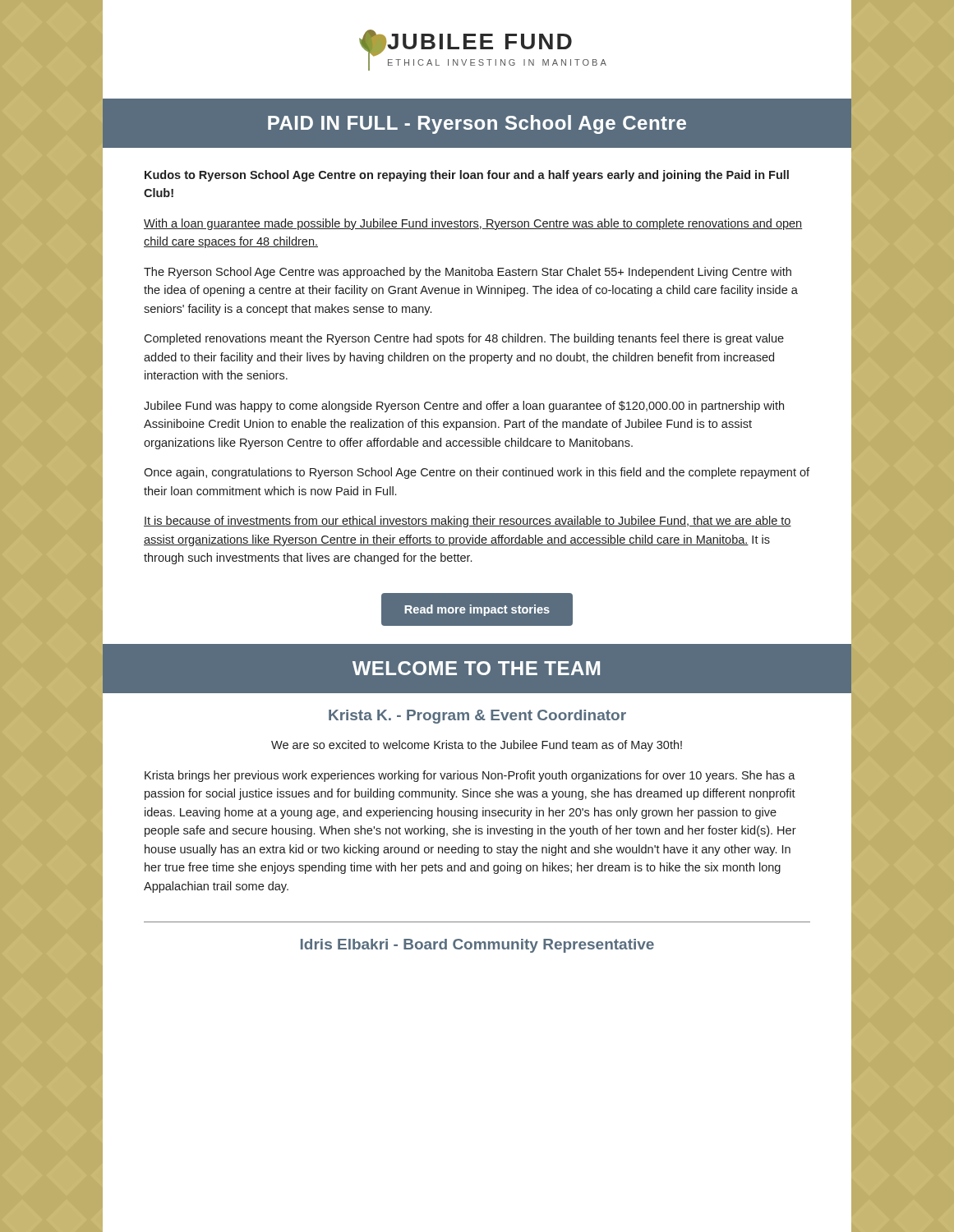This screenshot has width=954, height=1232.
Task: Select the text block with the text "Jubilee Fund was happy to"
Action: (x=464, y=424)
